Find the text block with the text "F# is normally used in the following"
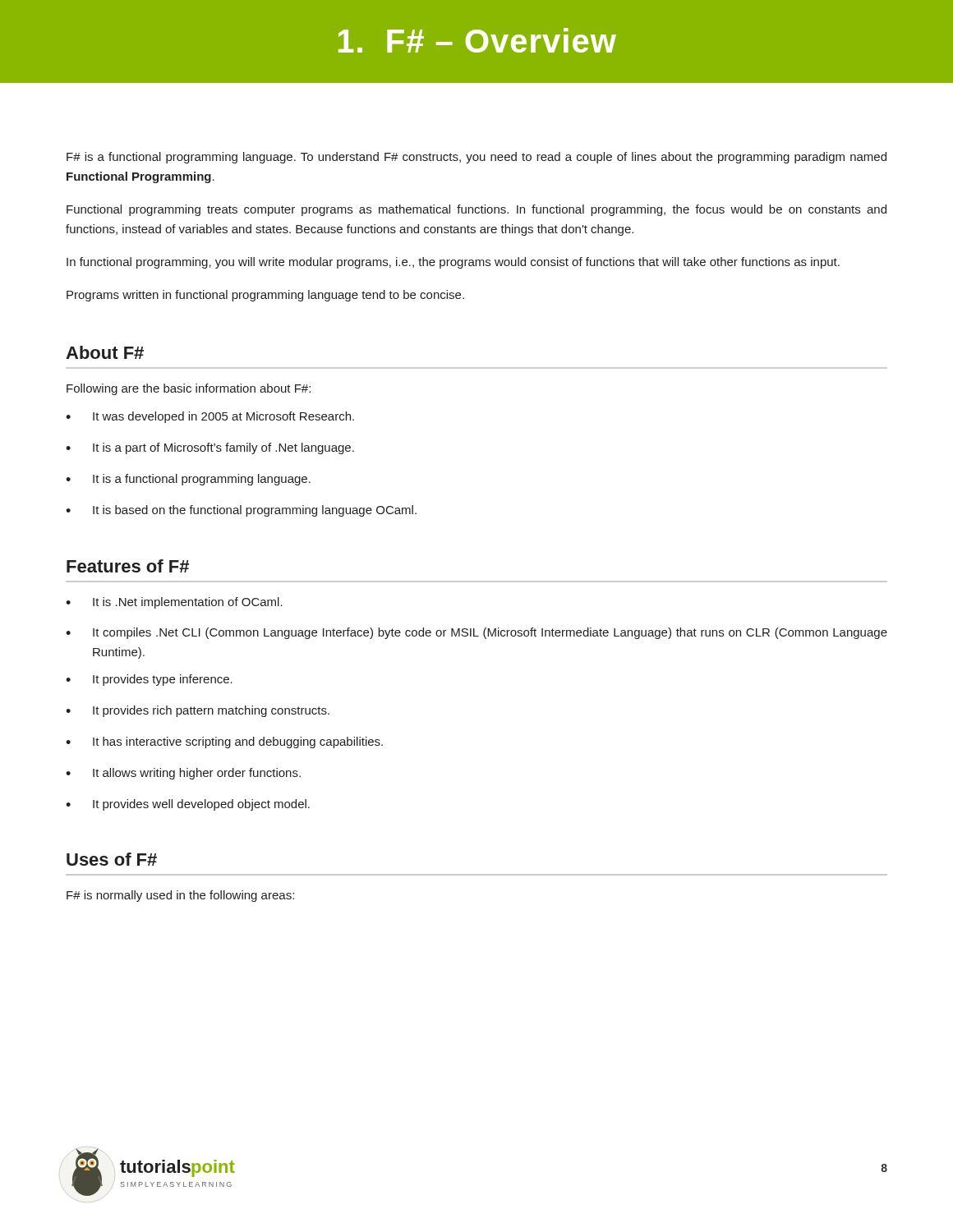The width and height of the screenshot is (953, 1232). click(x=180, y=895)
